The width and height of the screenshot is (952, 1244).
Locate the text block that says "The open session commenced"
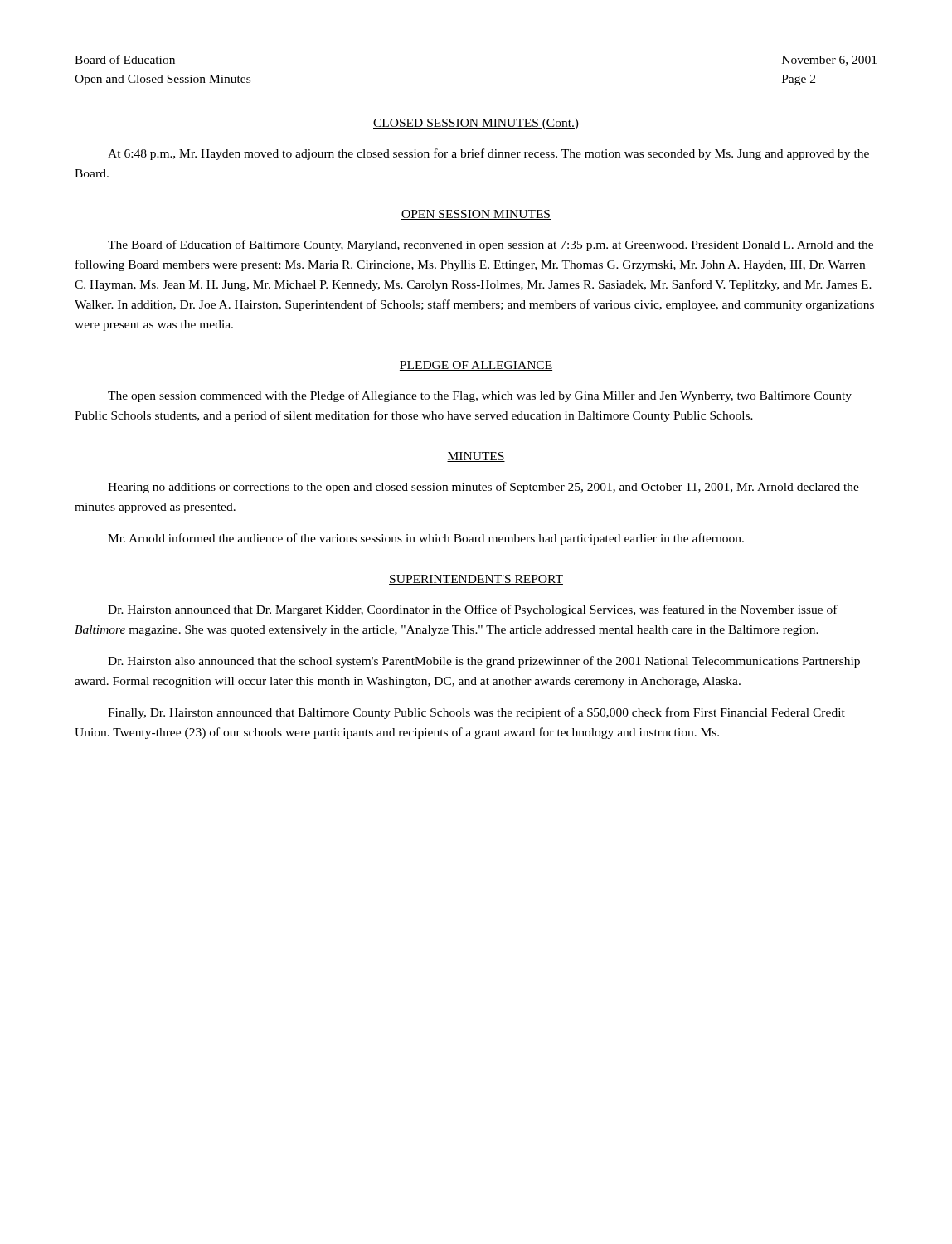(463, 405)
